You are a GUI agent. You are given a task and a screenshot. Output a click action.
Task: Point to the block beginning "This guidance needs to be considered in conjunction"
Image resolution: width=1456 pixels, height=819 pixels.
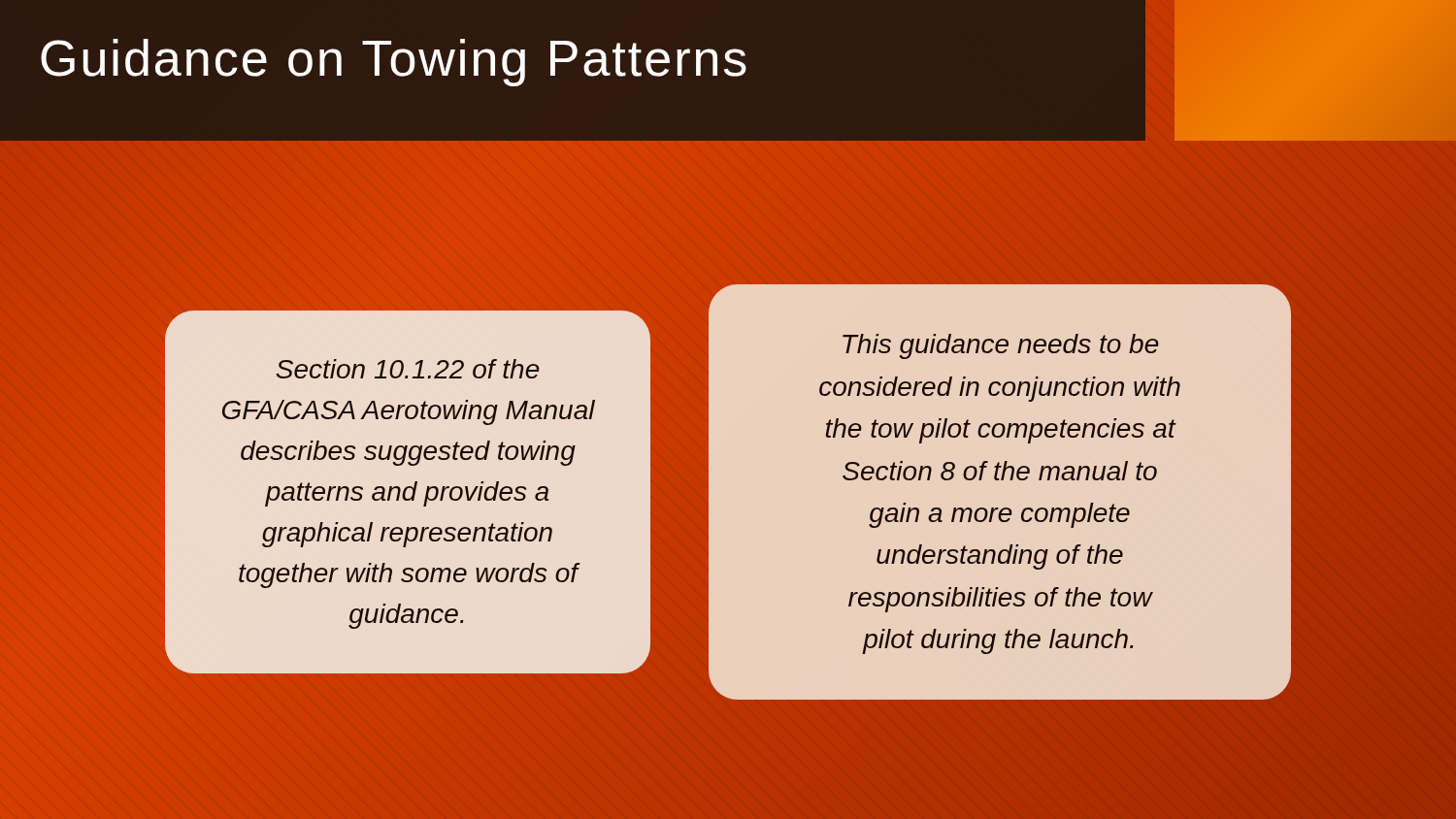point(1000,492)
